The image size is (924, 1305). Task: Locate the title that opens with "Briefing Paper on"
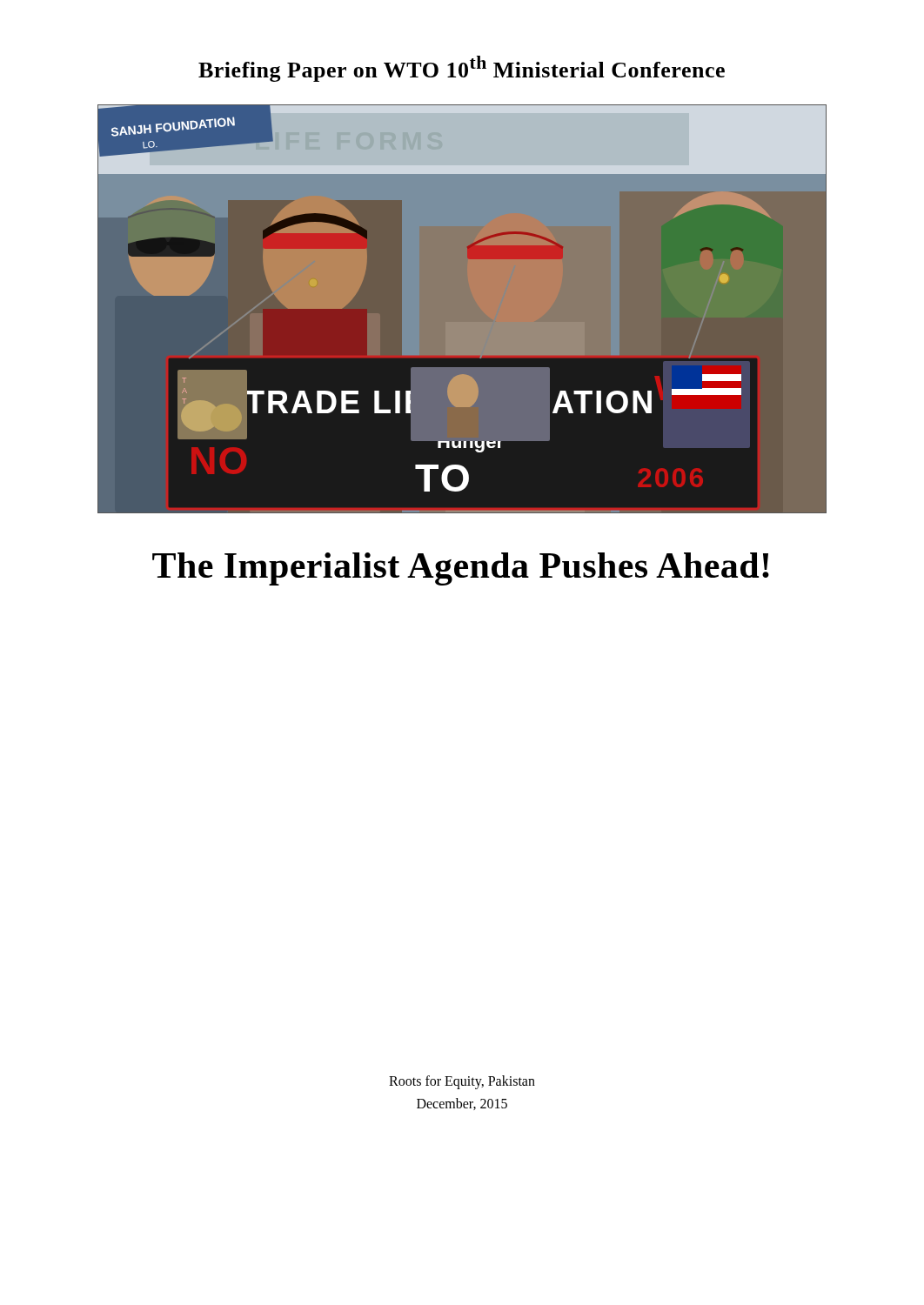462,67
